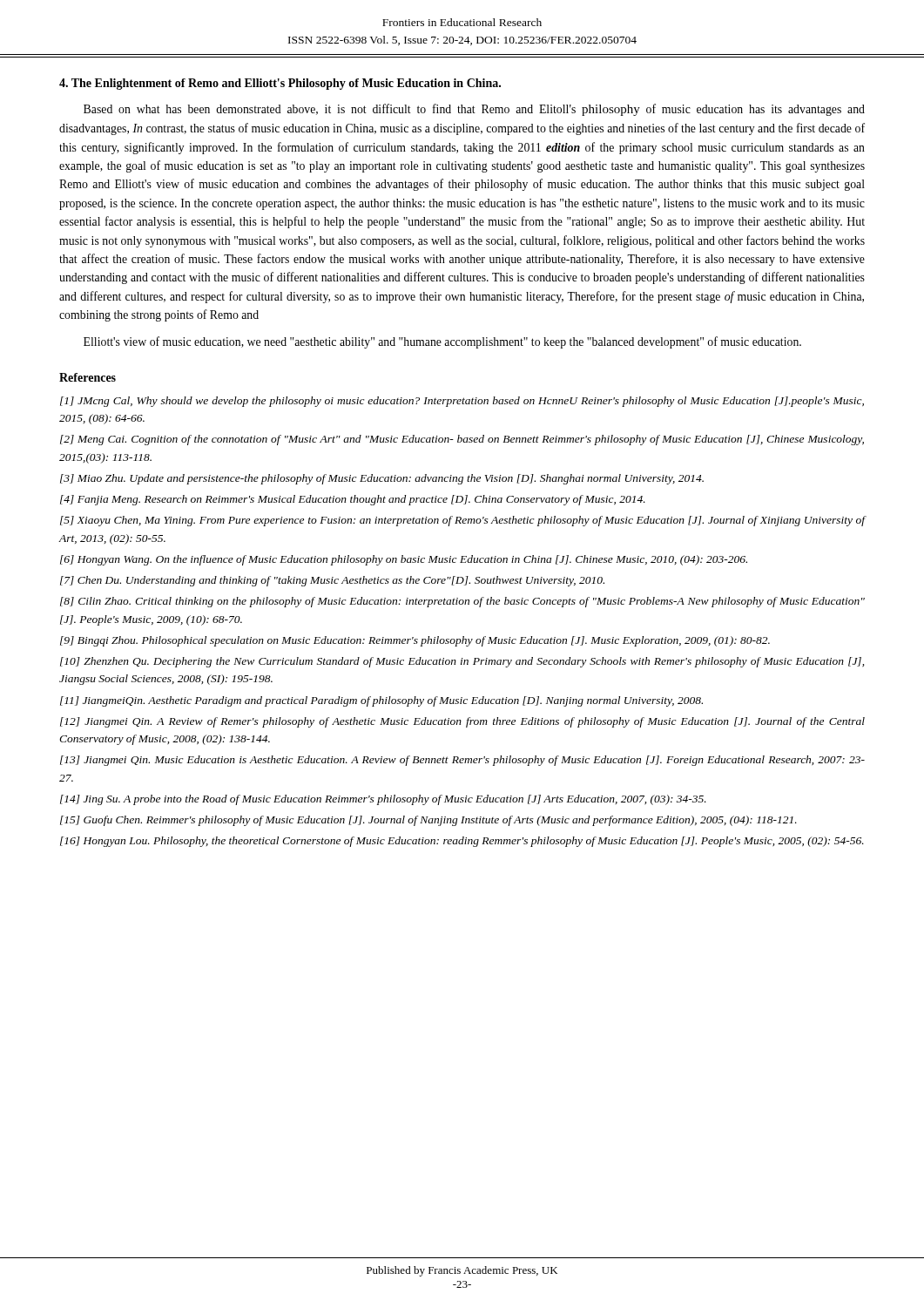The width and height of the screenshot is (924, 1307).
Task: Select the text block starting "[14] Jing Su. A"
Action: tap(383, 798)
